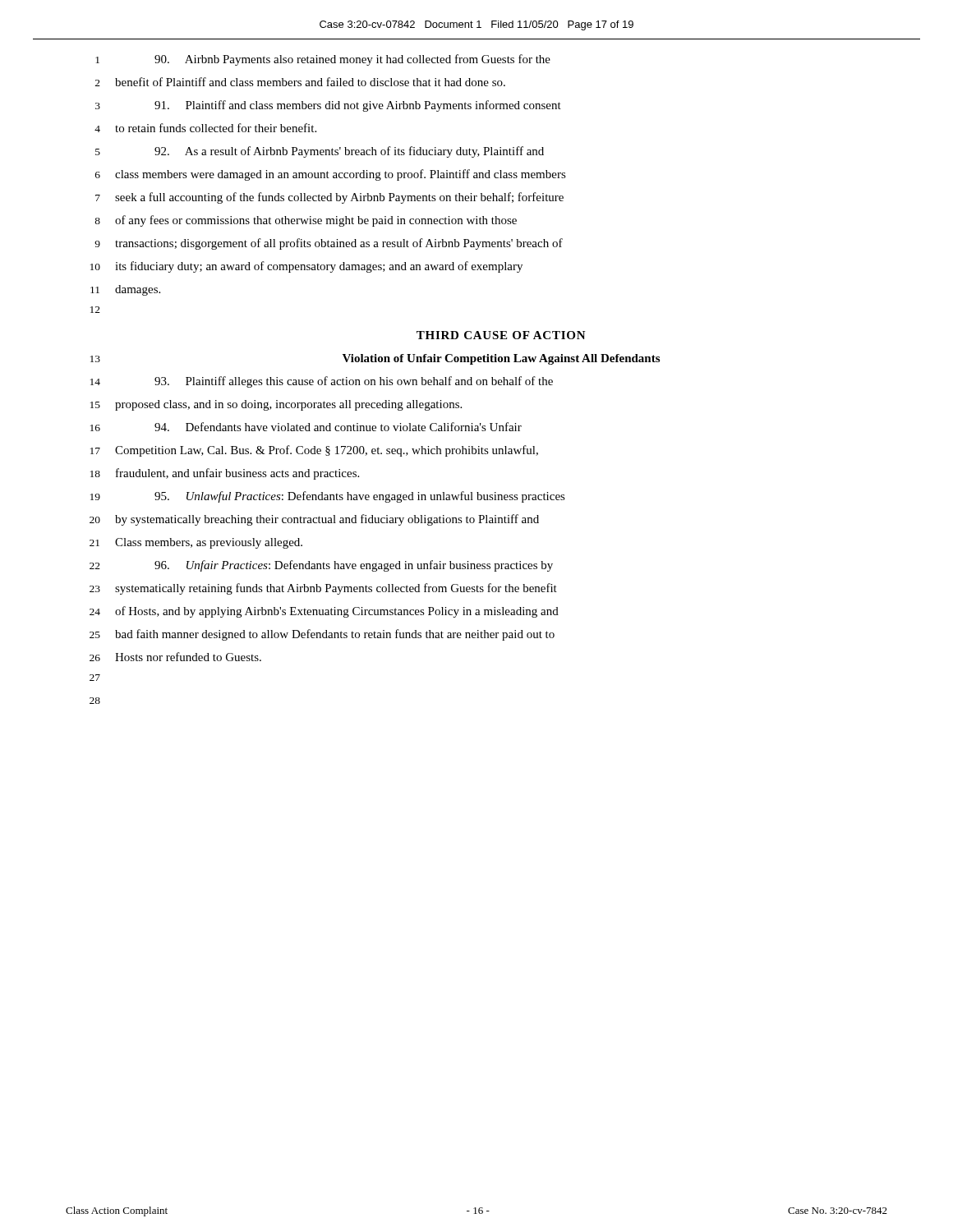Select the text block containing "19 95. Unlawful Practices: Defendants have engaged in"

coord(476,519)
